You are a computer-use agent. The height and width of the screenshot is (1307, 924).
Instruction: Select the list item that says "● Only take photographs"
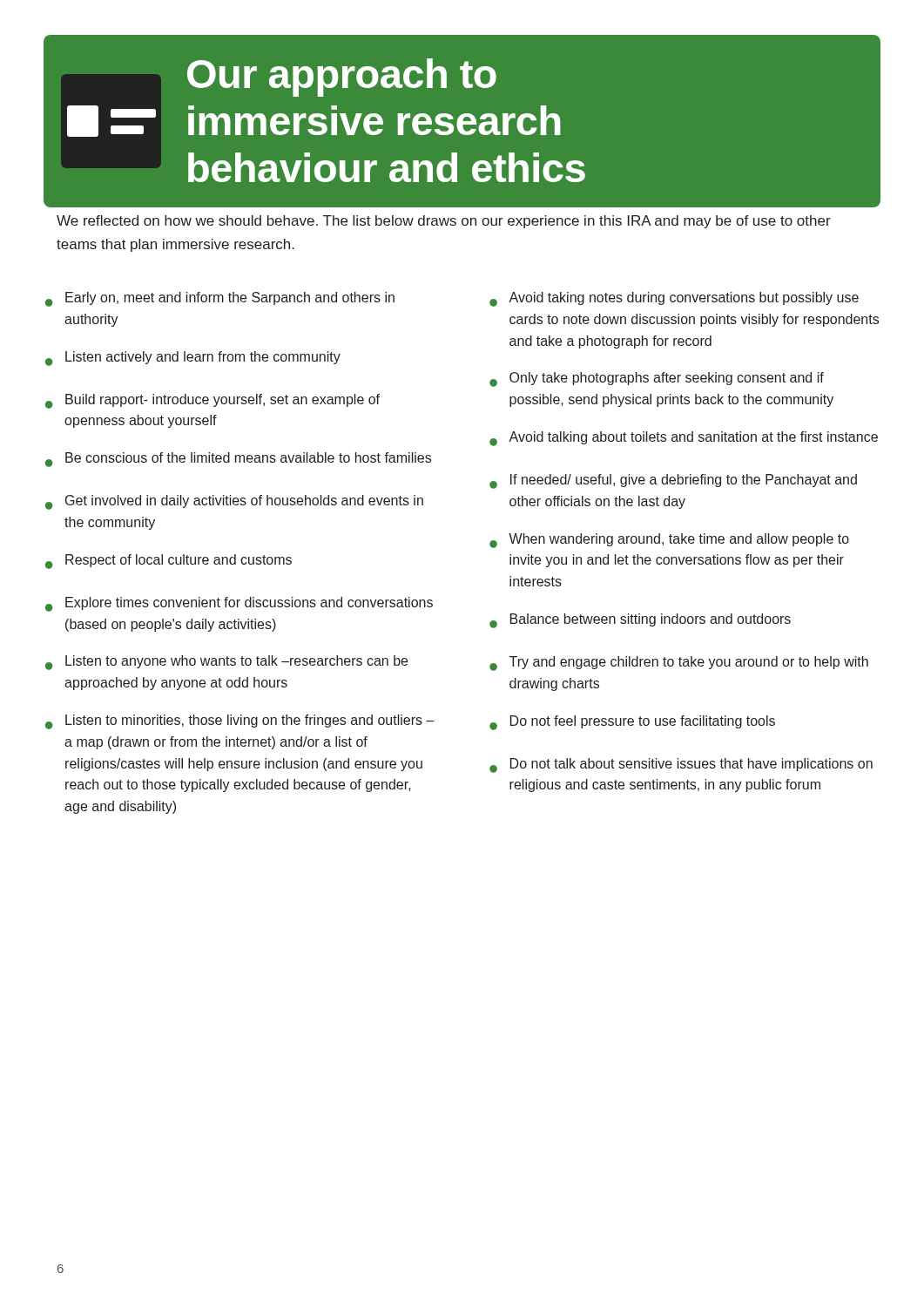(684, 390)
